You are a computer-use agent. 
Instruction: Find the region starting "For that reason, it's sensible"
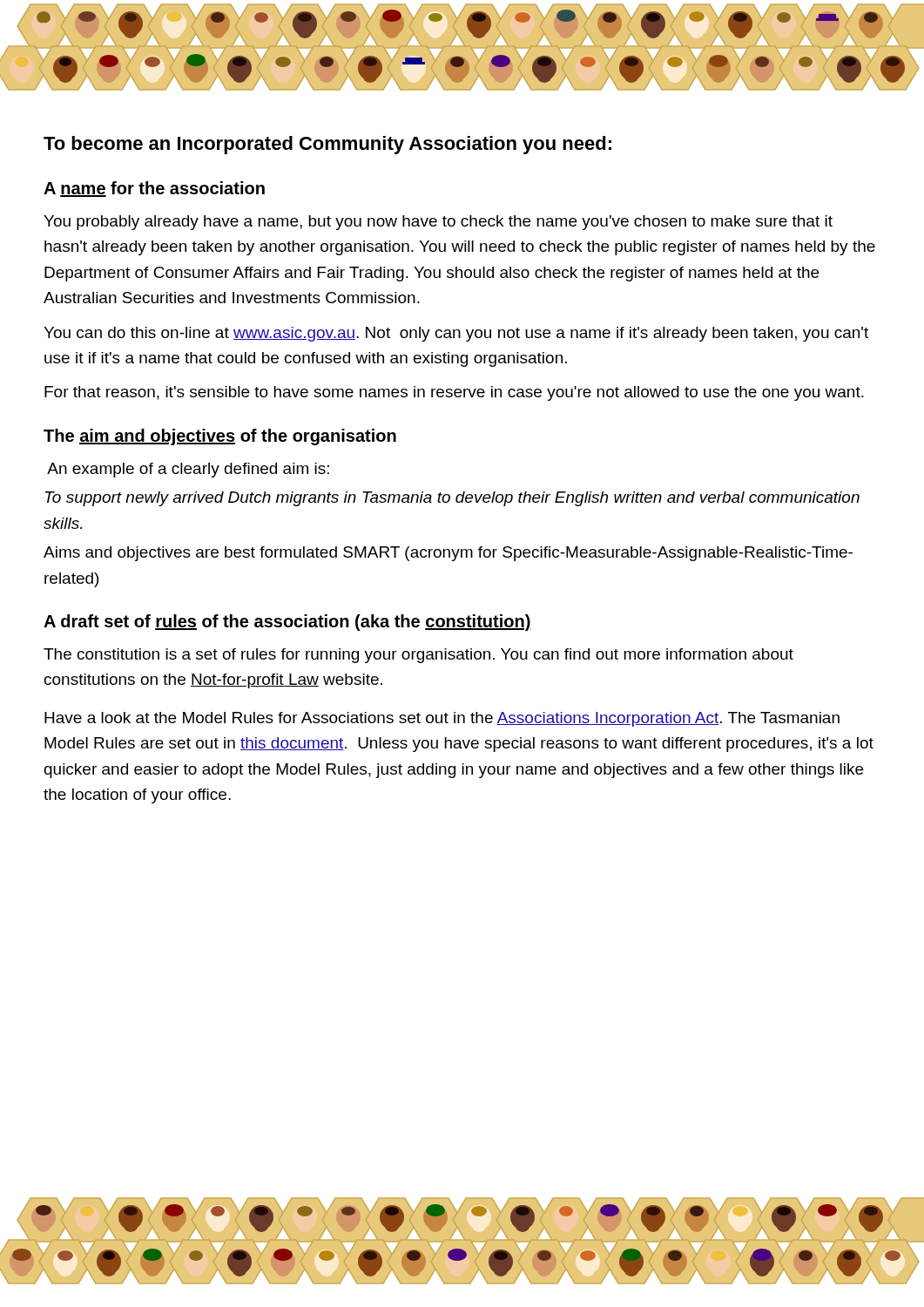coord(454,392)
